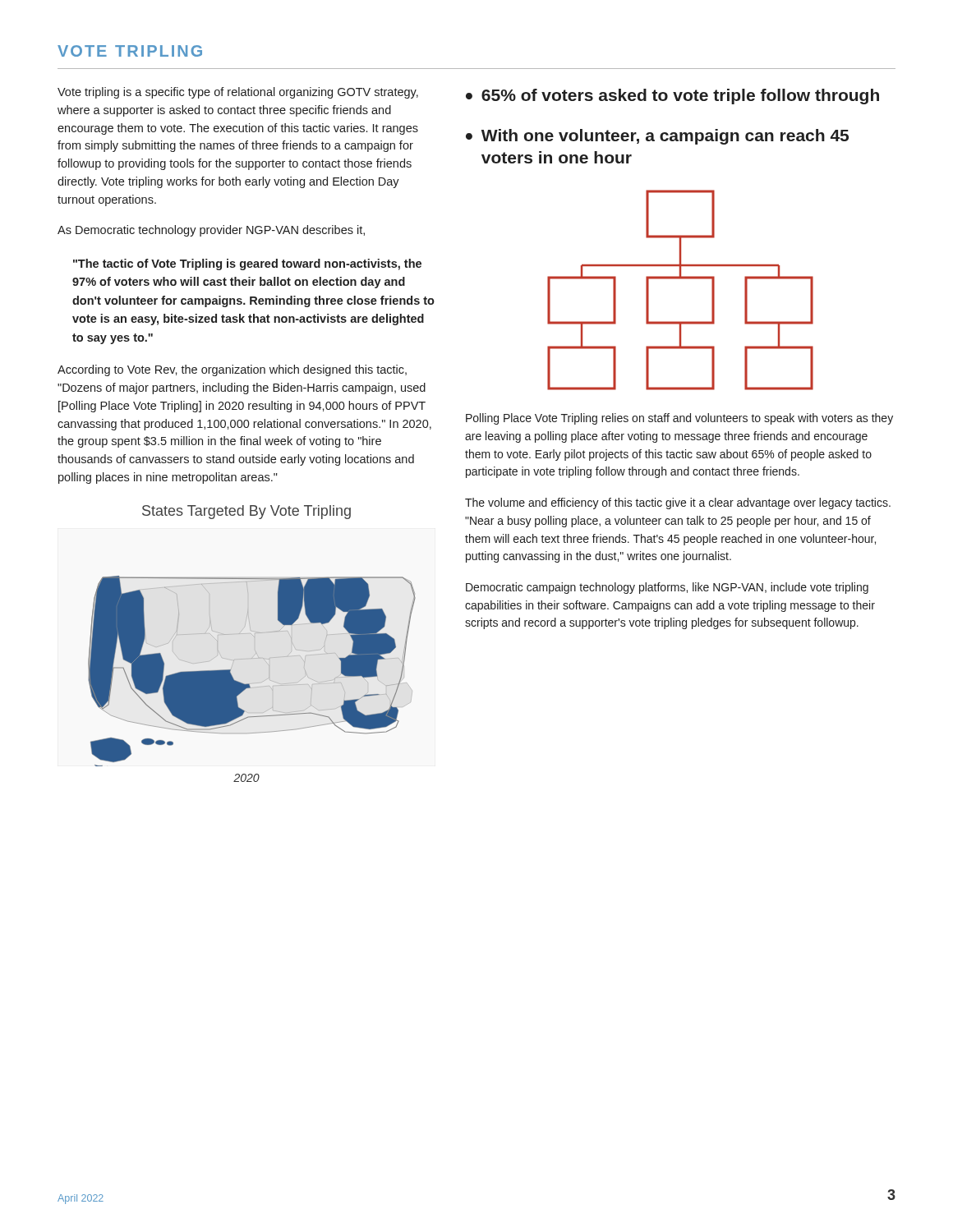Screen dimensions: 1232x953
Task: Select the text block with the text "The volume and"
Action: click(x=678, y=530)
